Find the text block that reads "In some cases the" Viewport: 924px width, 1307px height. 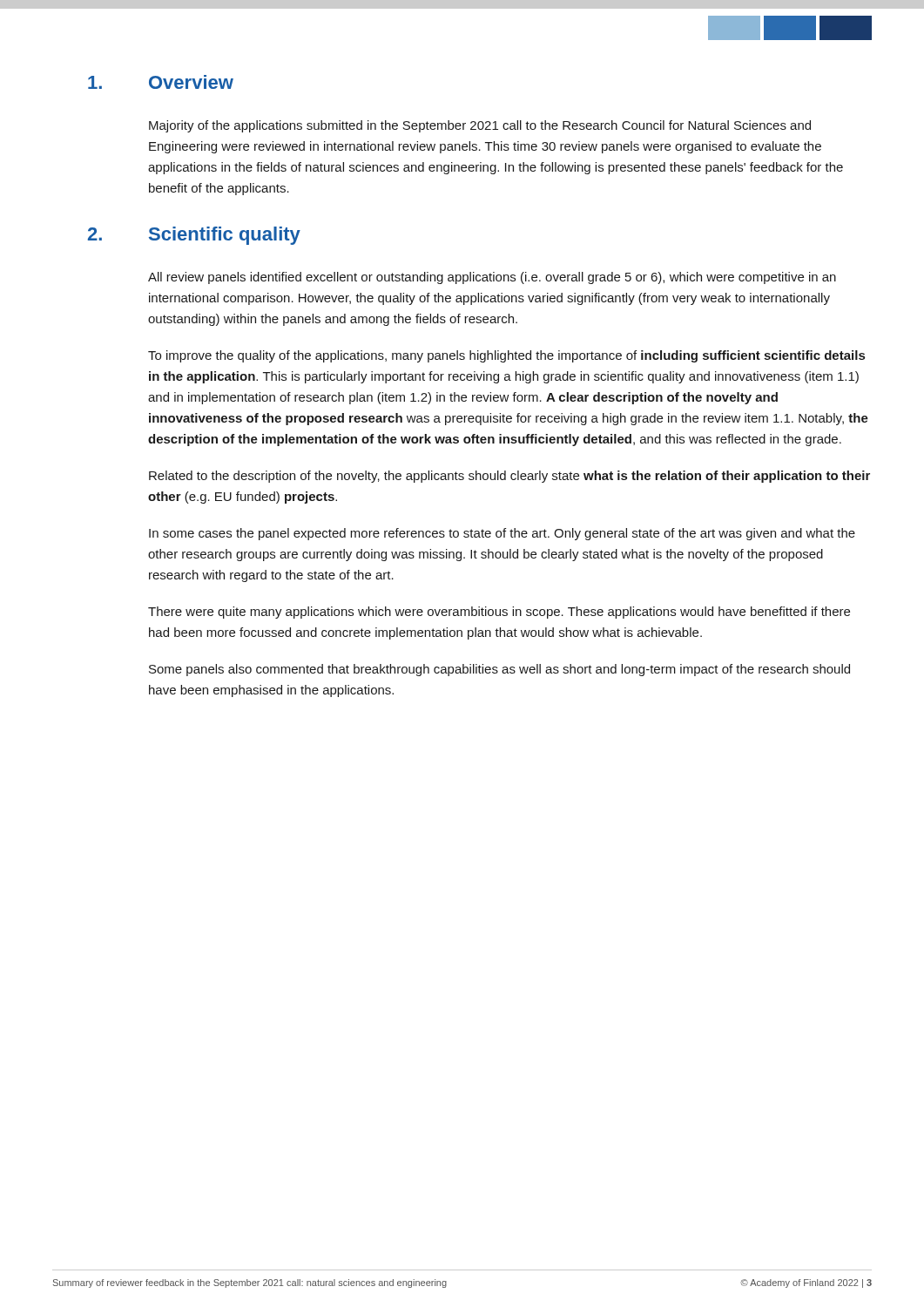502,554
